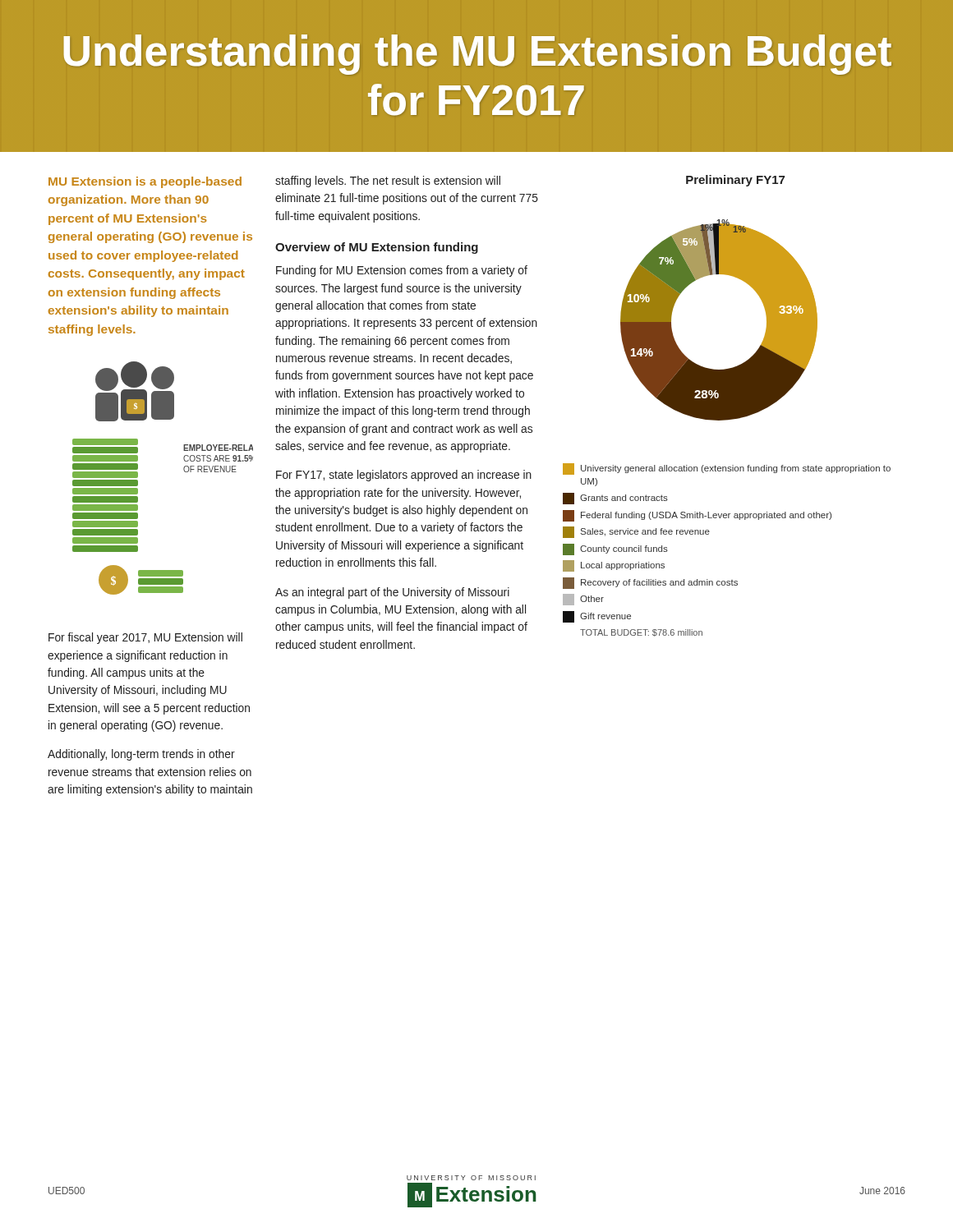Click where it says "Overview of MU Extension funding"

click(x=377, y=247)
